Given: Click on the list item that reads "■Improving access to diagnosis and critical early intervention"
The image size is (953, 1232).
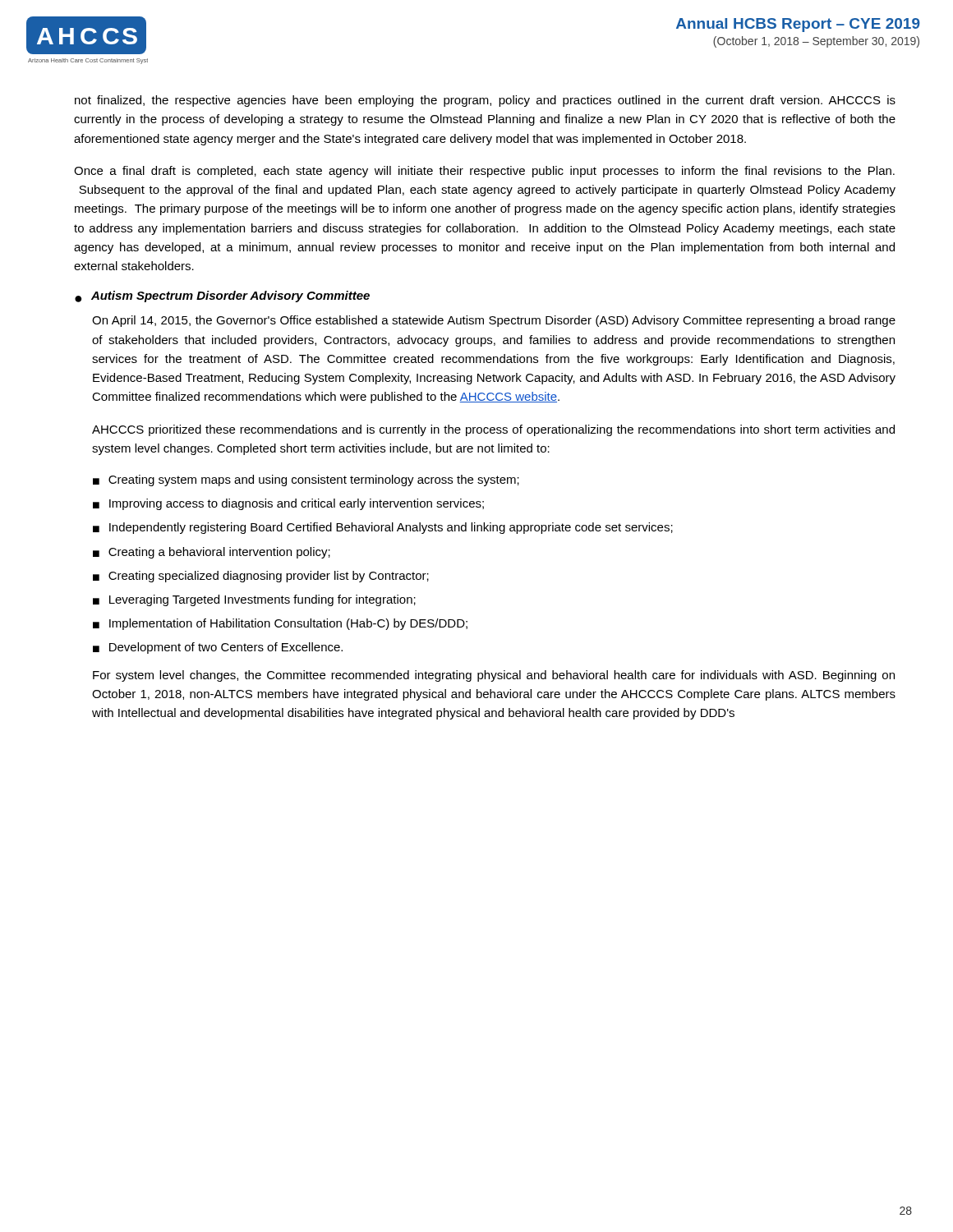Looking at the screenshot, I should click(x=288, y=505).
